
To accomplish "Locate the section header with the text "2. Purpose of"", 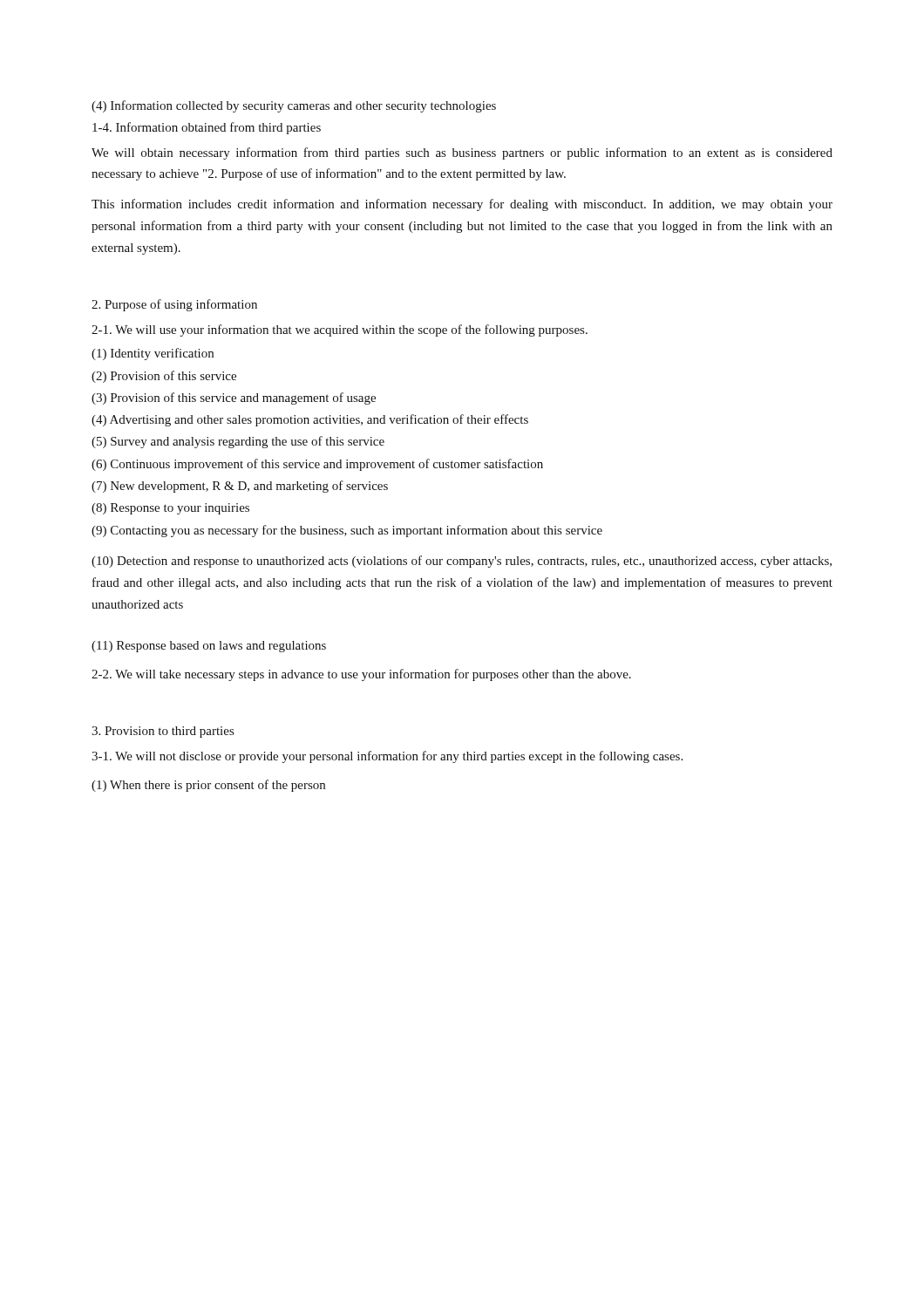I will (175, 305).
